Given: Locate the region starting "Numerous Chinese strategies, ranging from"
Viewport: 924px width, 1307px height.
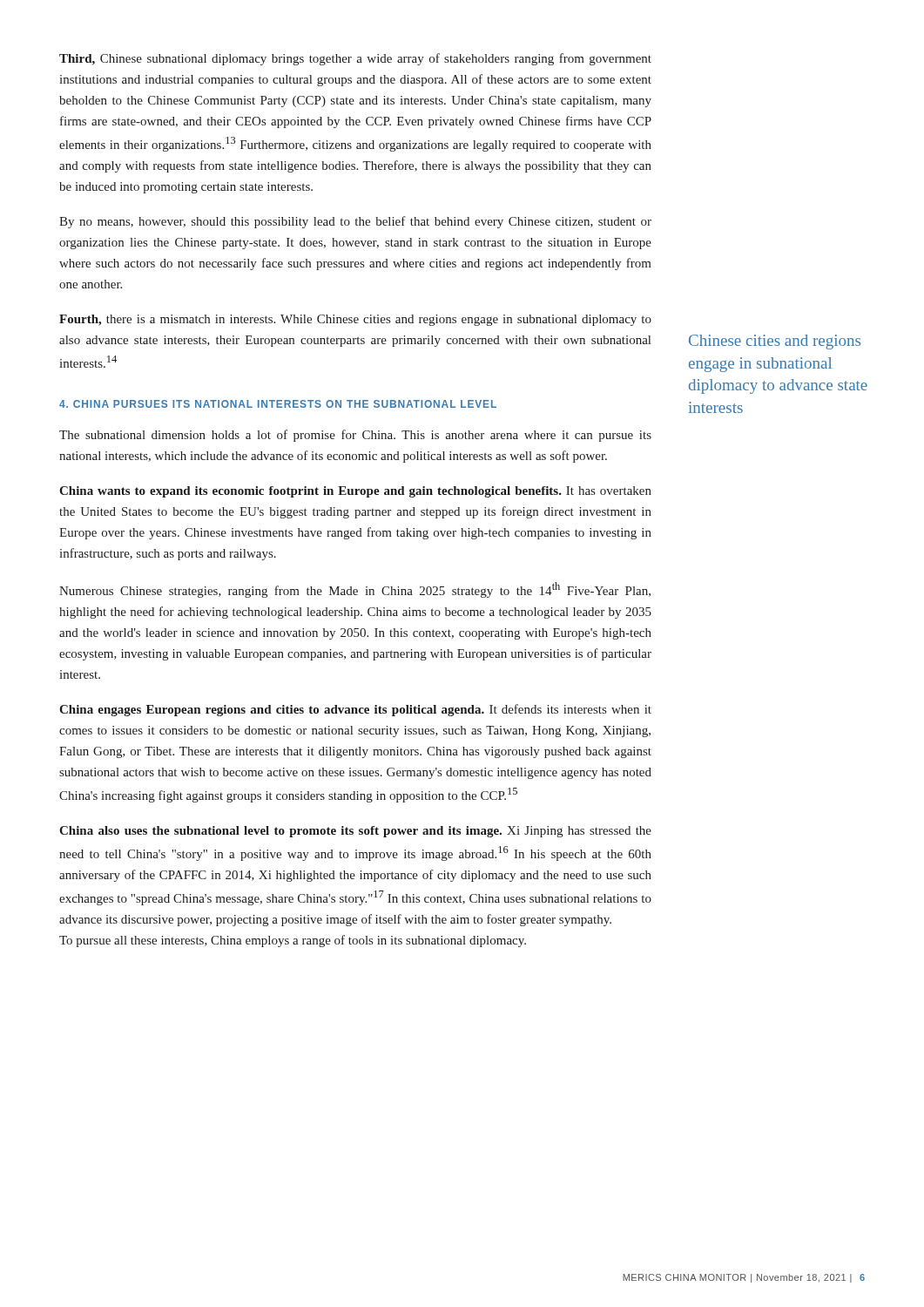Looking at the screenshot, I should point(355,631).
